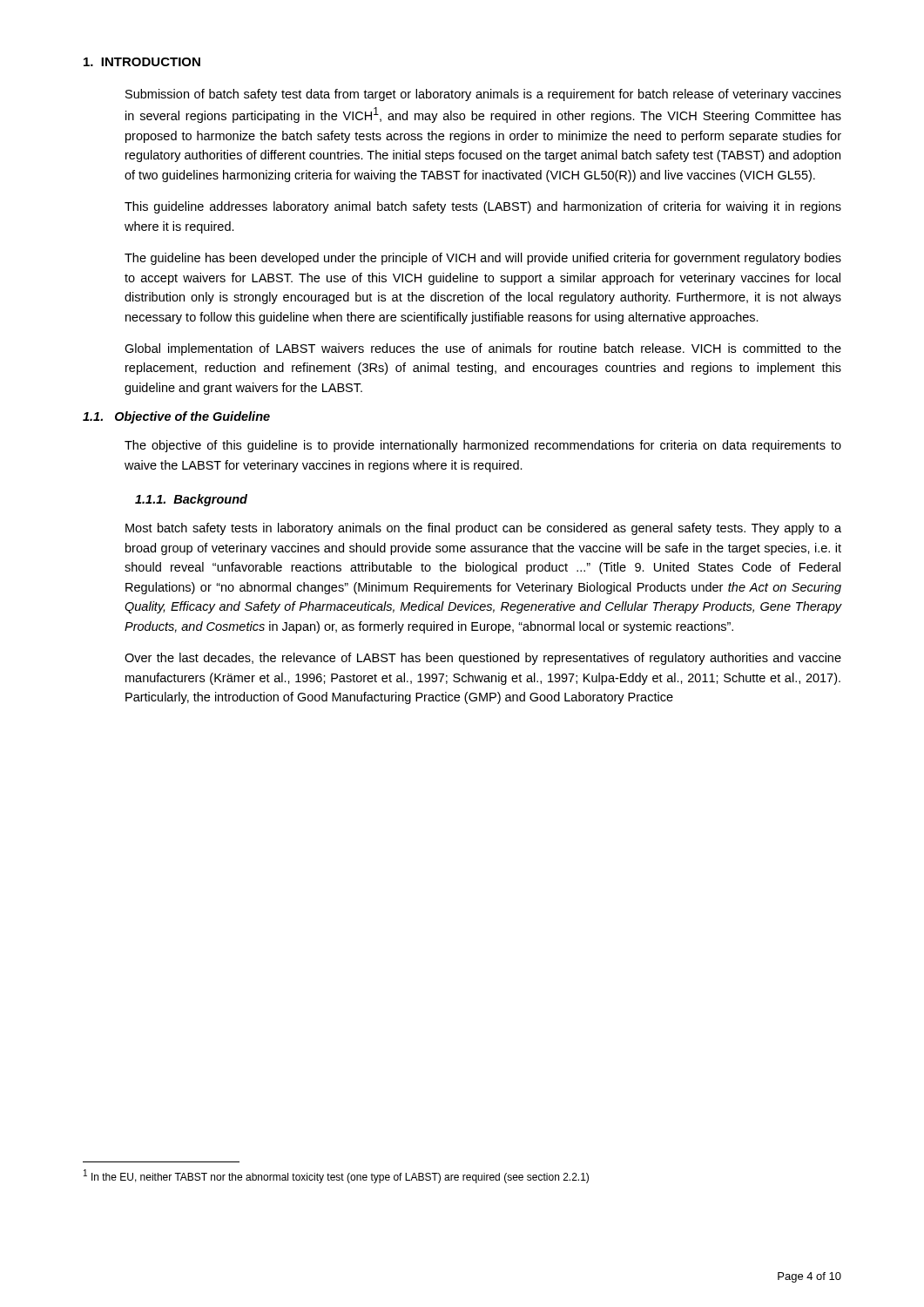
Task: Navigate to the text block starting "The objective of this guideline"
Action: pos(483,456)
